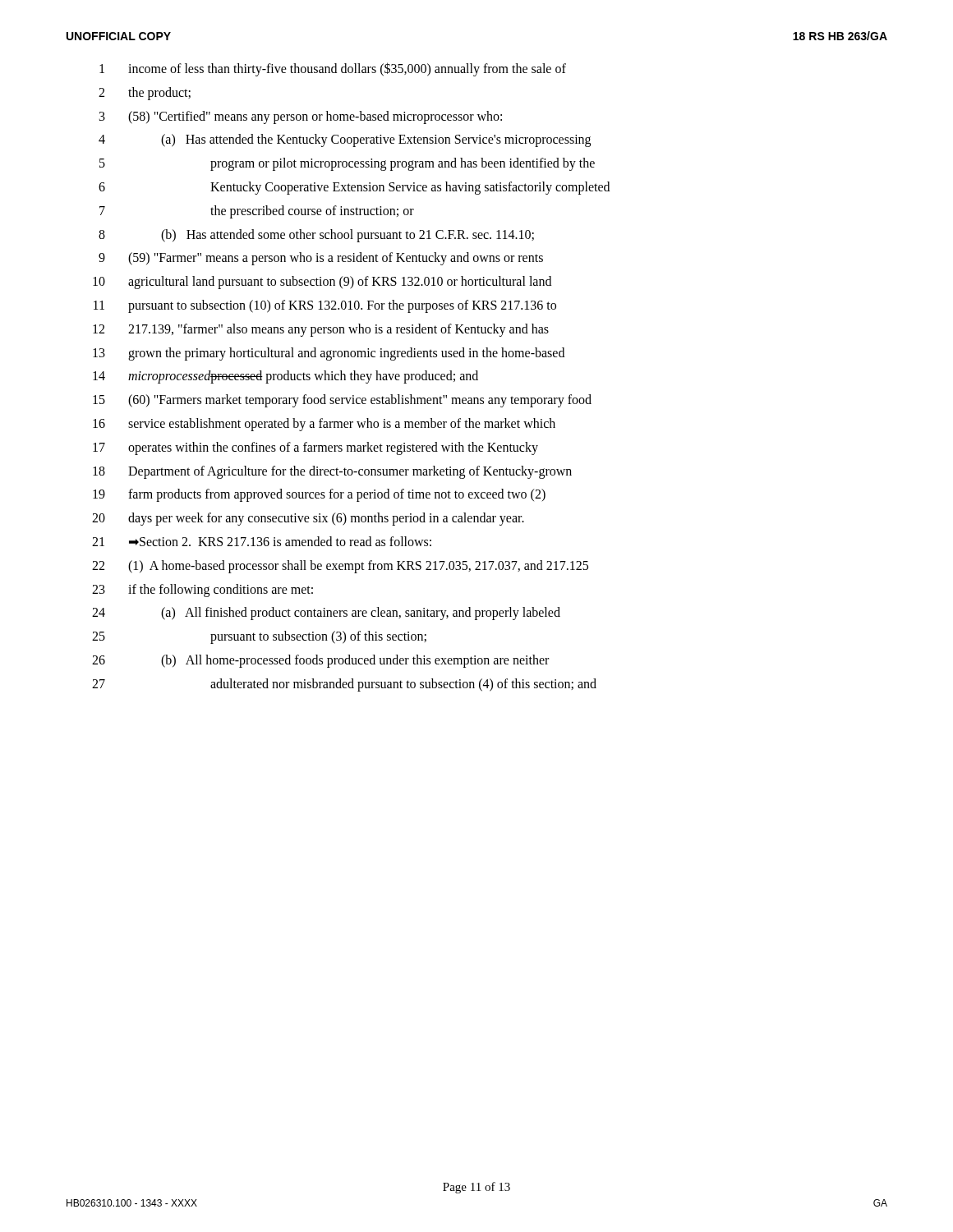Select the list item containing "6 Kentucky Cooperative Extension Service as having"
Viewport: 953px width, 1232px height.
[476, 188]
